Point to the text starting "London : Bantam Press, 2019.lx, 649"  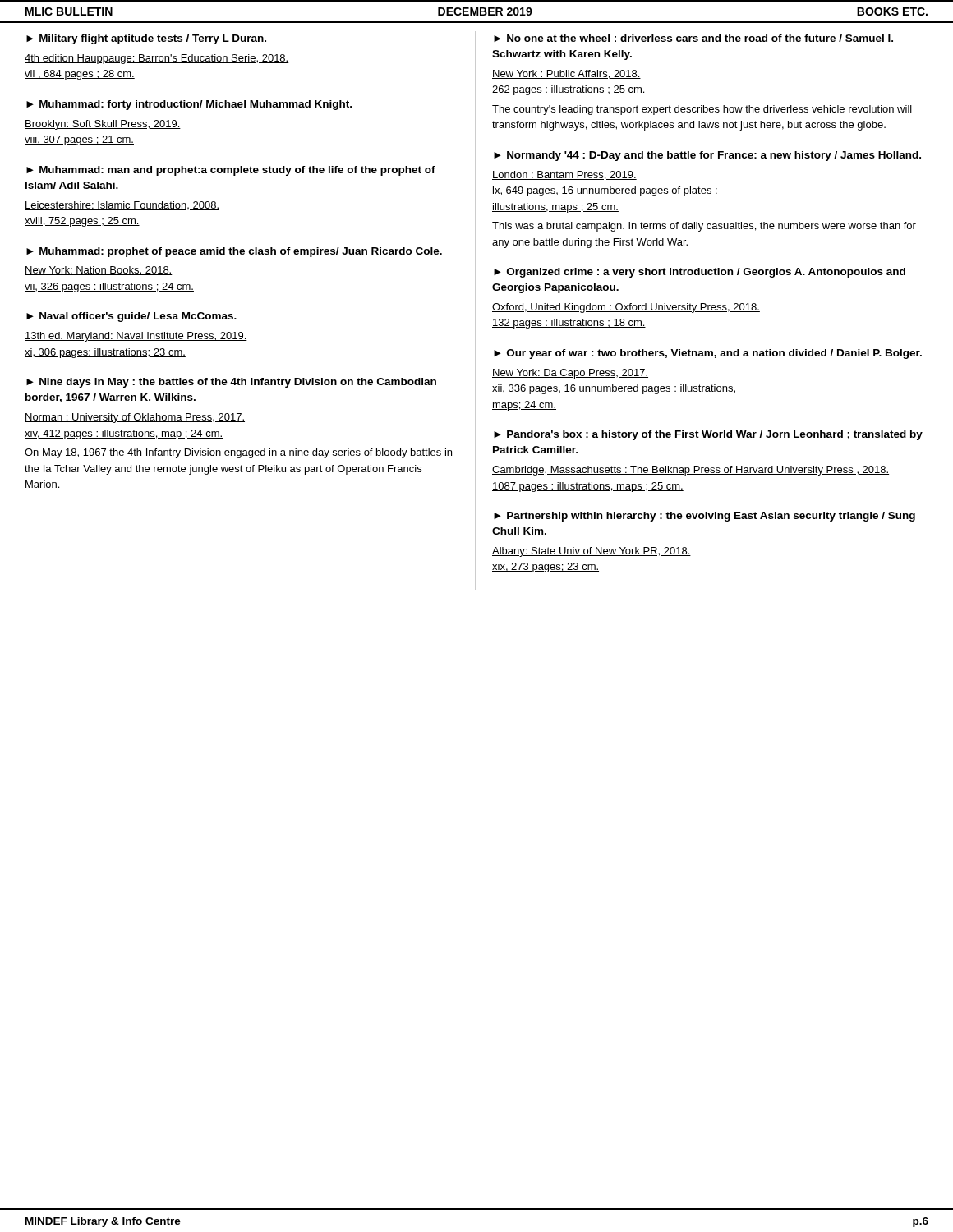[605, 190]
